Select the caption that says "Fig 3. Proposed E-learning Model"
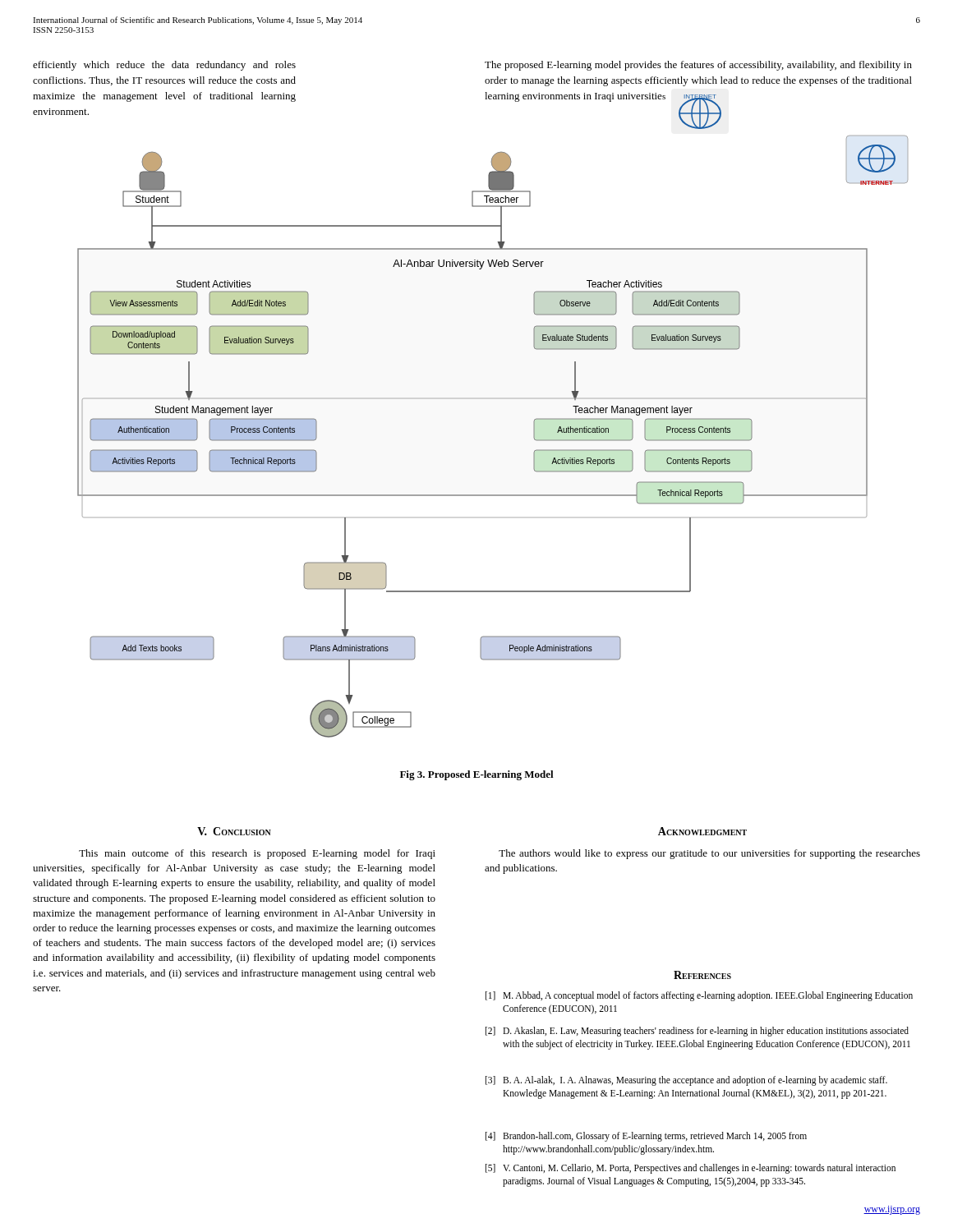The image size is (953, 1232). [x=476, y=774]
